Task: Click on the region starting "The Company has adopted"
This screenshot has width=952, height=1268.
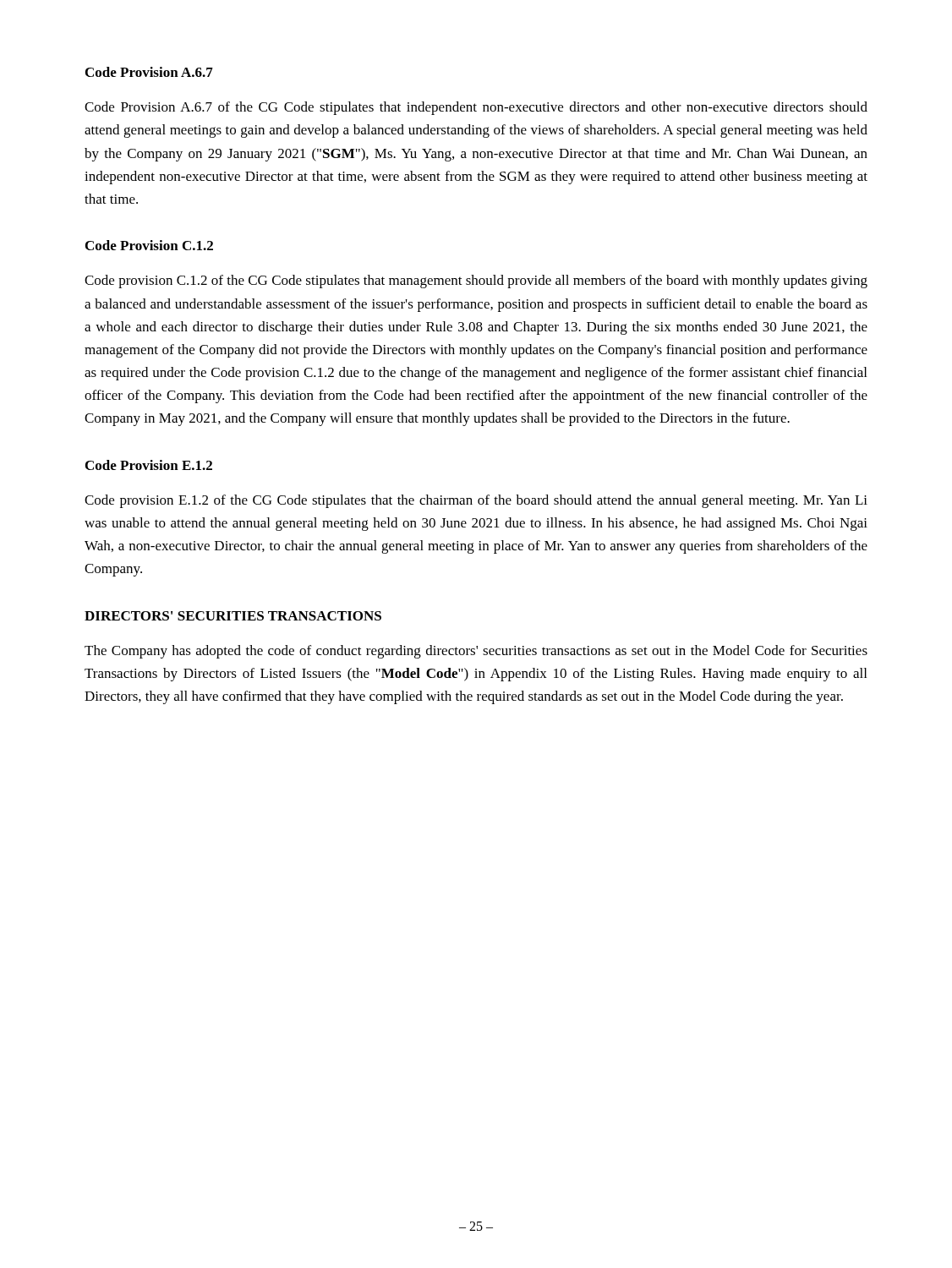Action: [x=476, y=673]
